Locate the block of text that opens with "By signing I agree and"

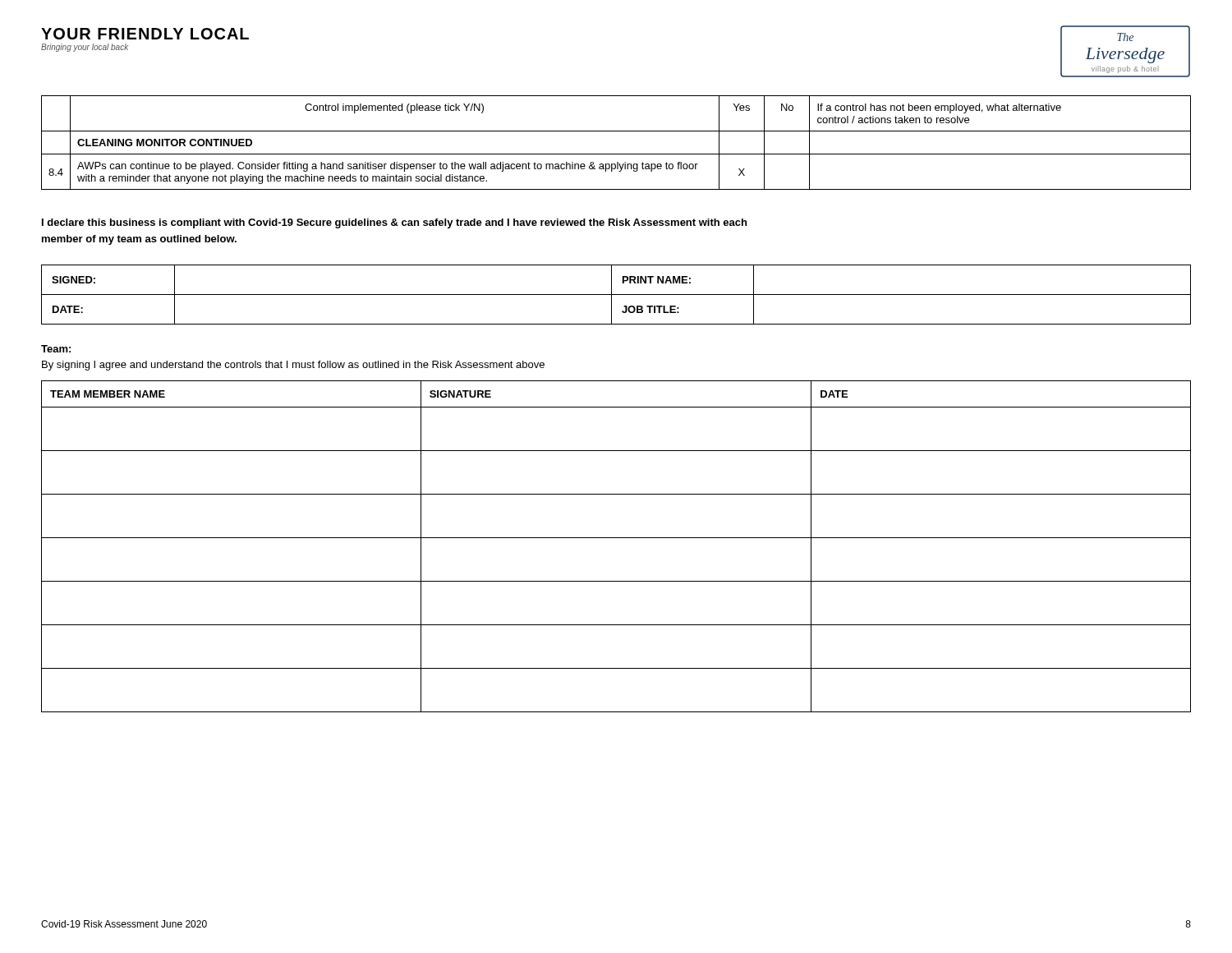[x=293, y=364]
